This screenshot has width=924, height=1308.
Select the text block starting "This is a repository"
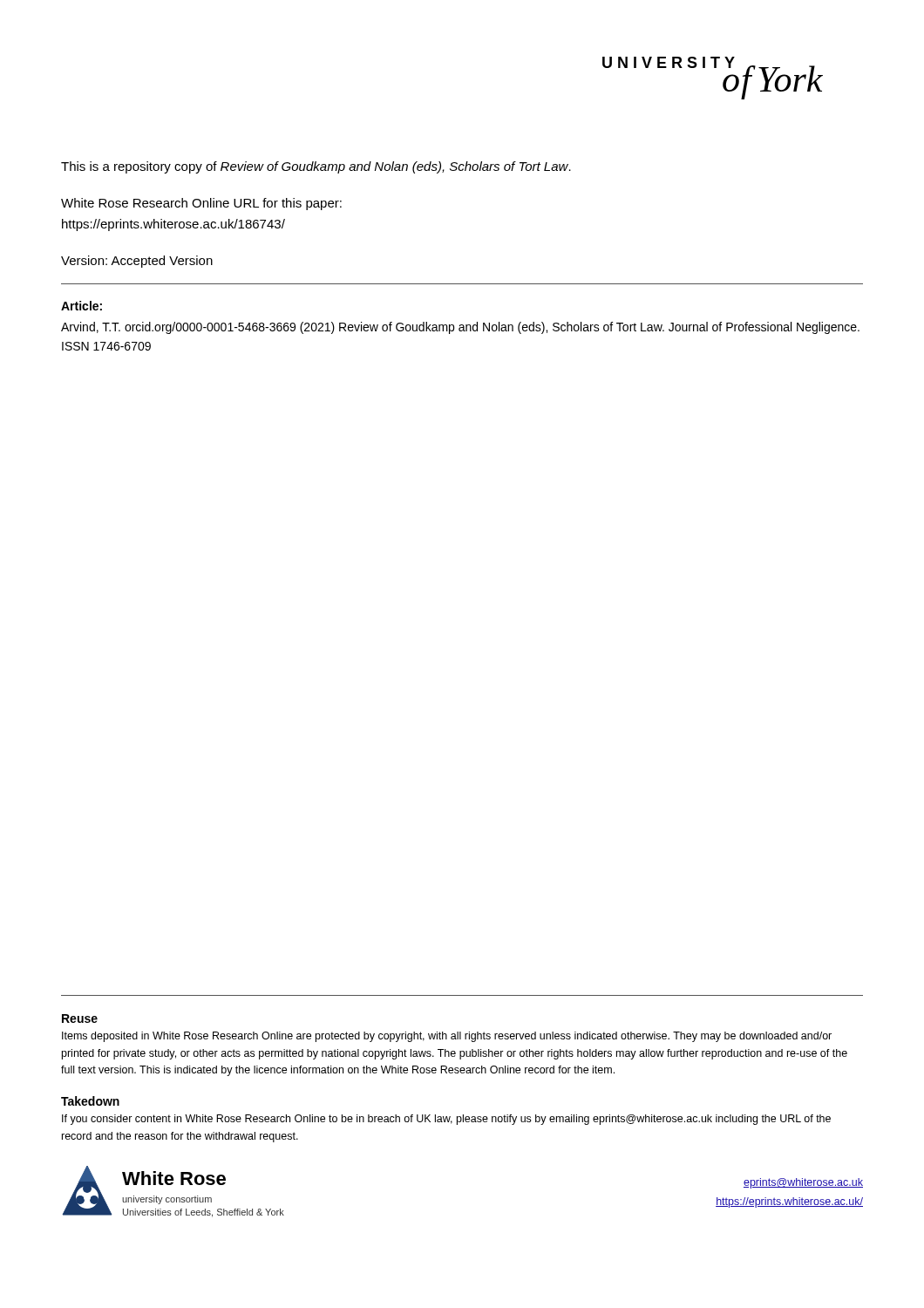point(316,166)
